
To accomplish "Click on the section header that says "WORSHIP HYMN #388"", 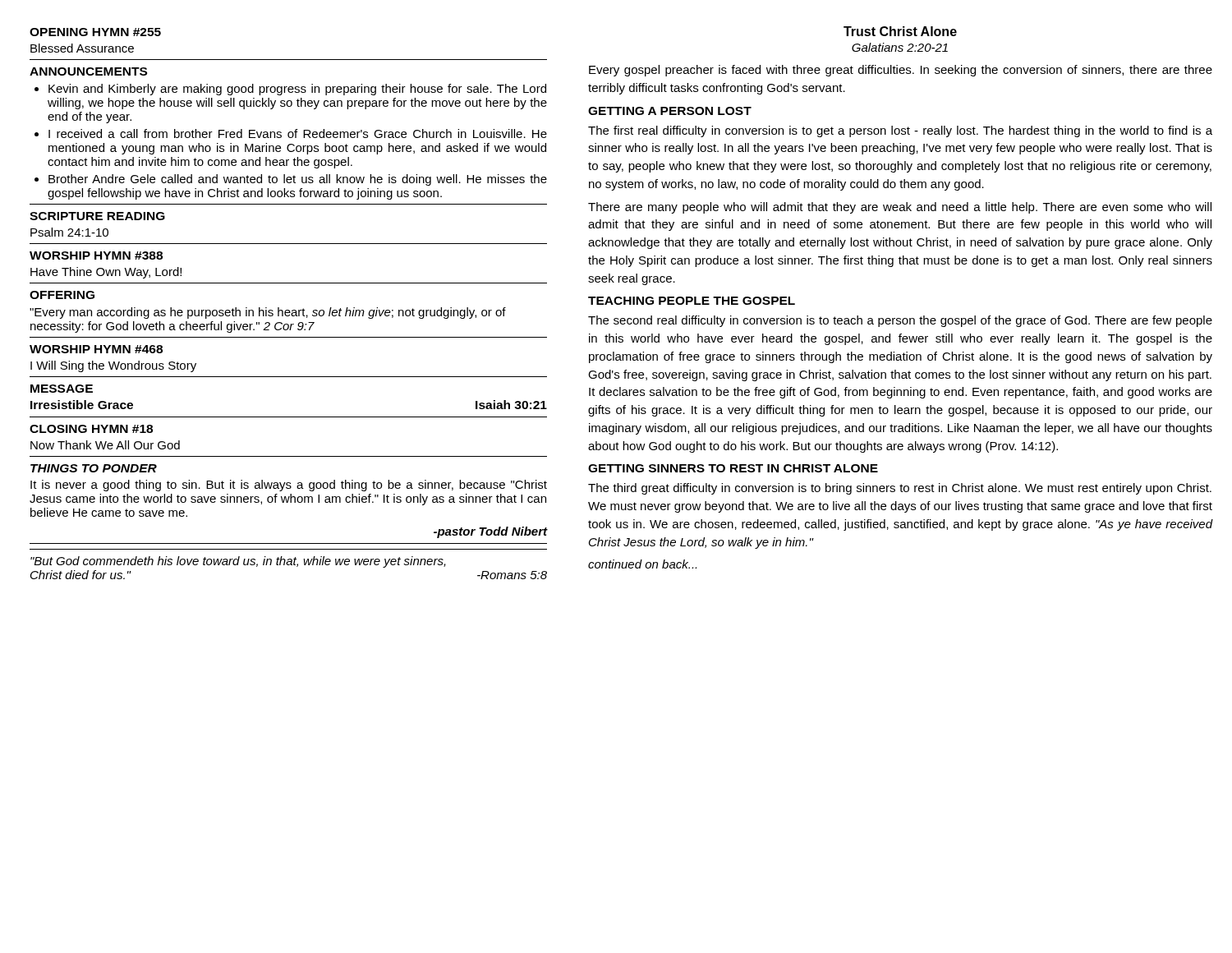I will [x=288, y=255].
